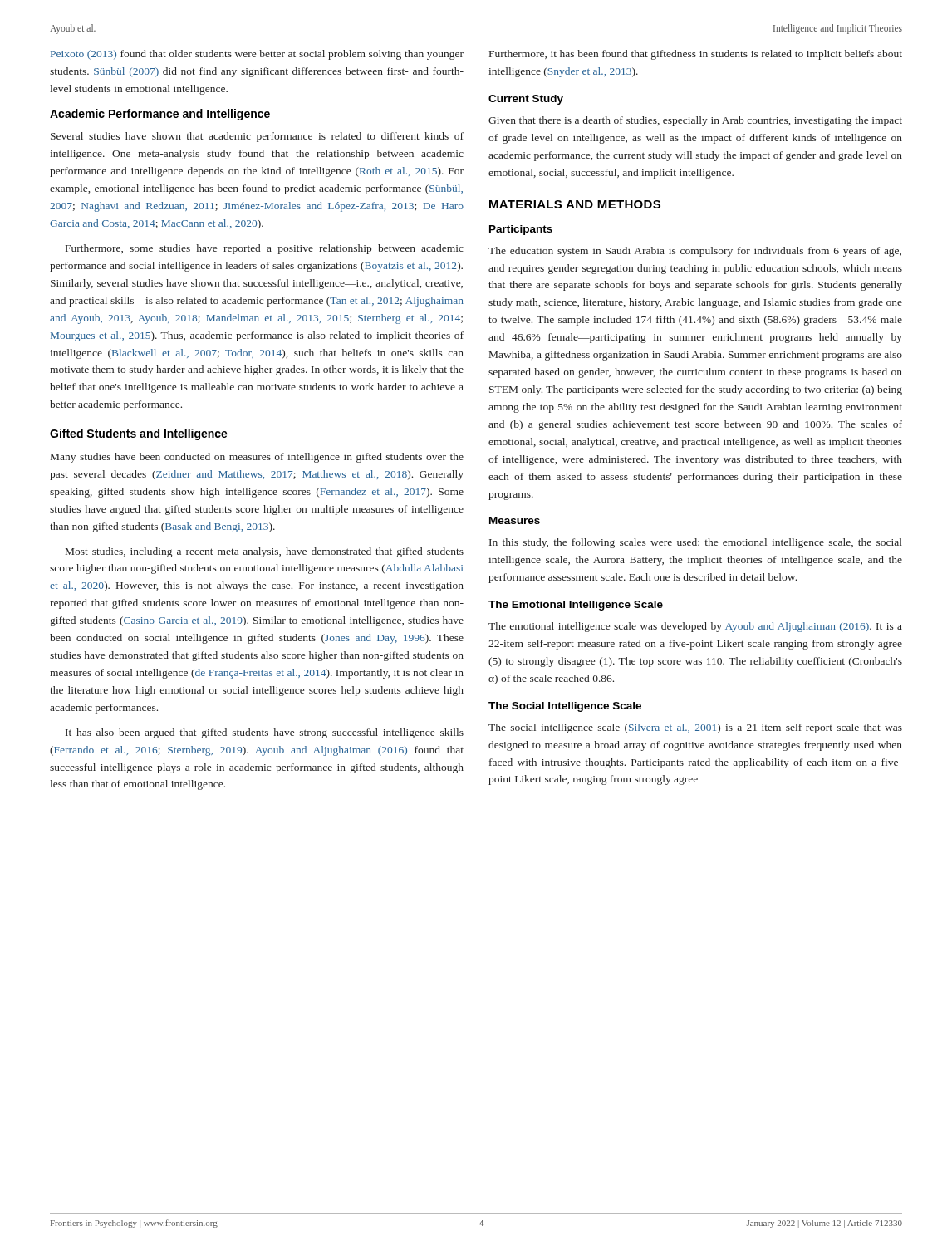
Task: Locate the text block that reads "The education system in Saudi Arabia is"
Action: tap(695, 373)
